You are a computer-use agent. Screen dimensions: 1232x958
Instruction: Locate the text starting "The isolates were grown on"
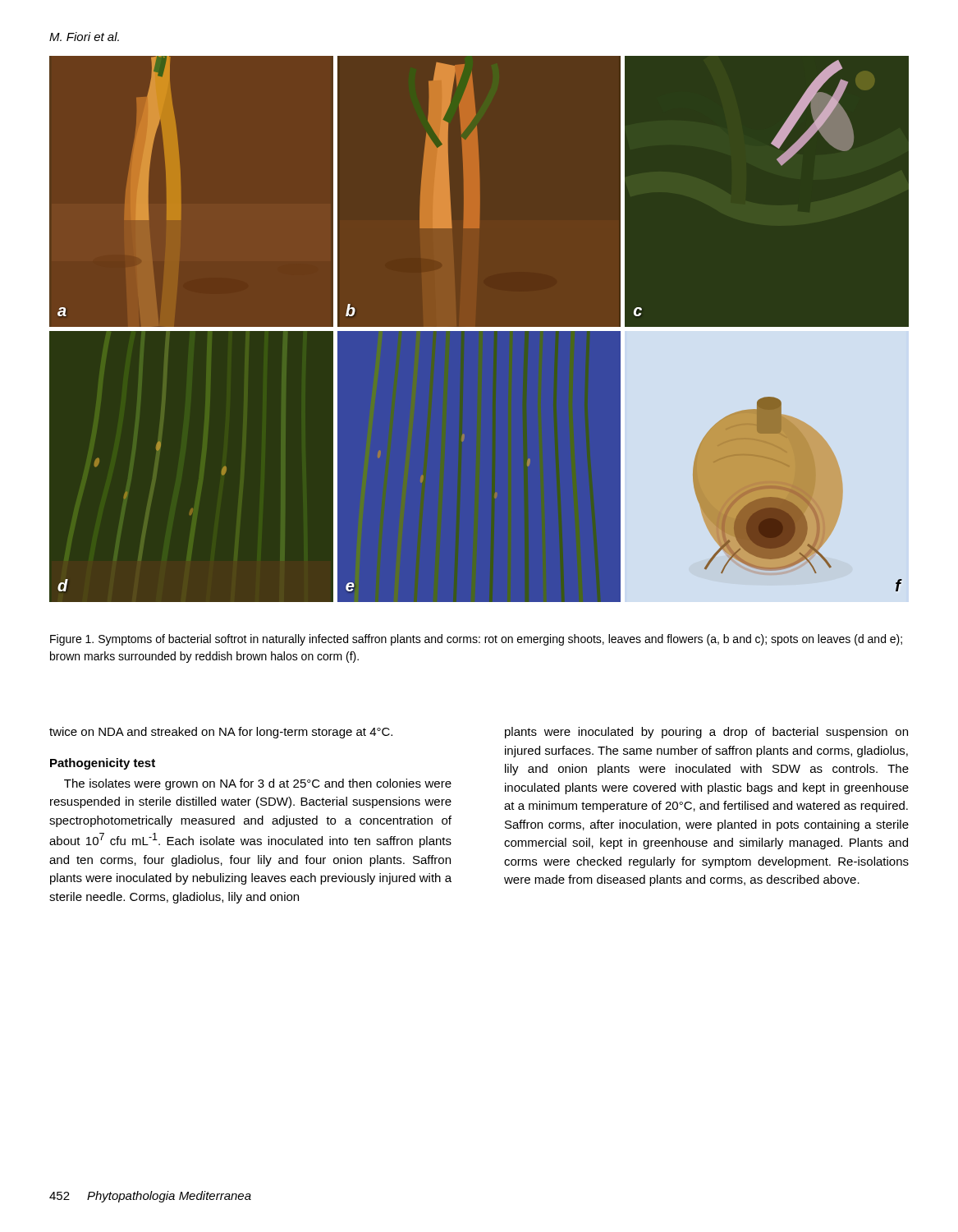(x=250, y=839)
